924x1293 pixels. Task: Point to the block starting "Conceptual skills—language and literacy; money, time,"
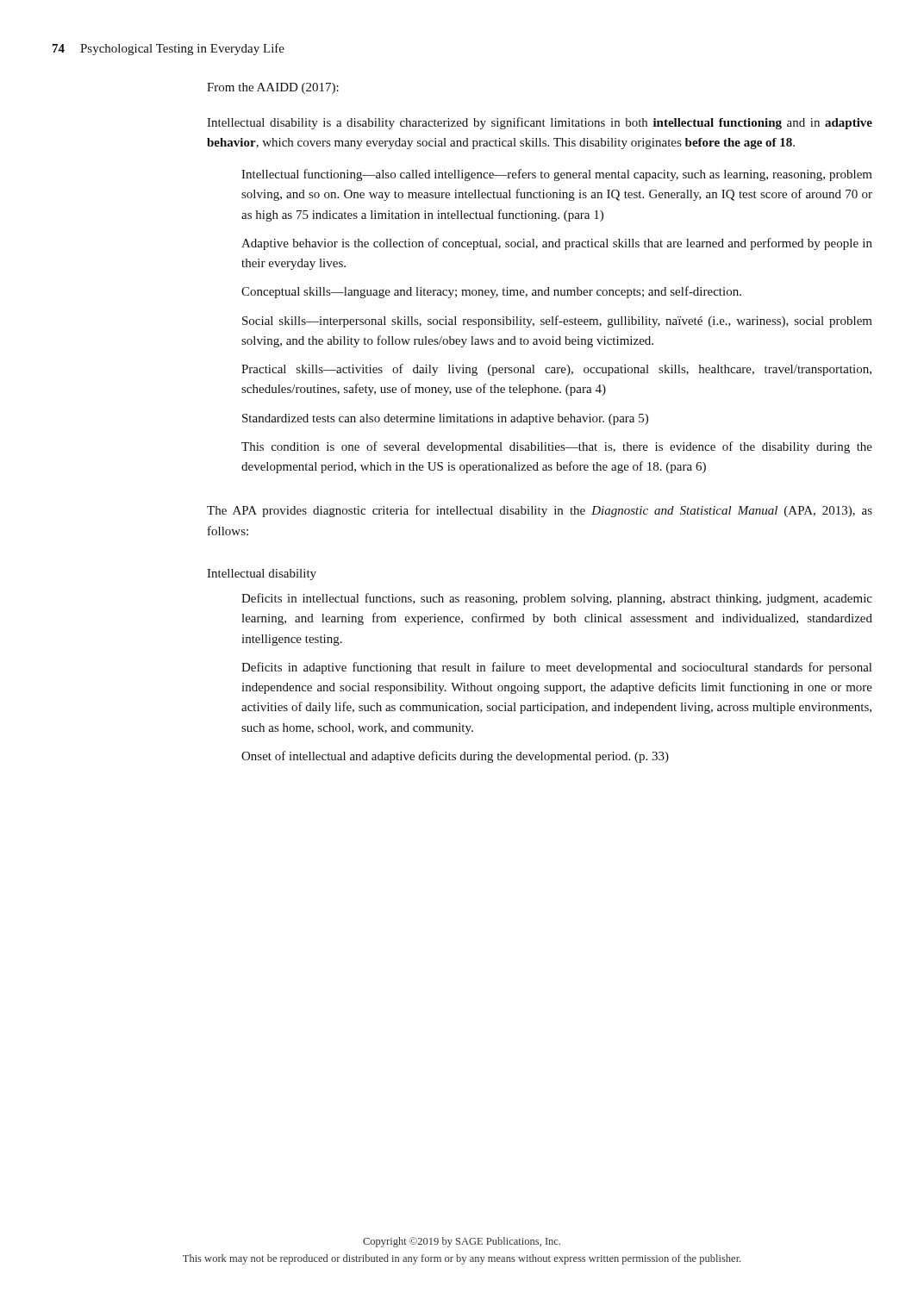(x=492, y=292)
